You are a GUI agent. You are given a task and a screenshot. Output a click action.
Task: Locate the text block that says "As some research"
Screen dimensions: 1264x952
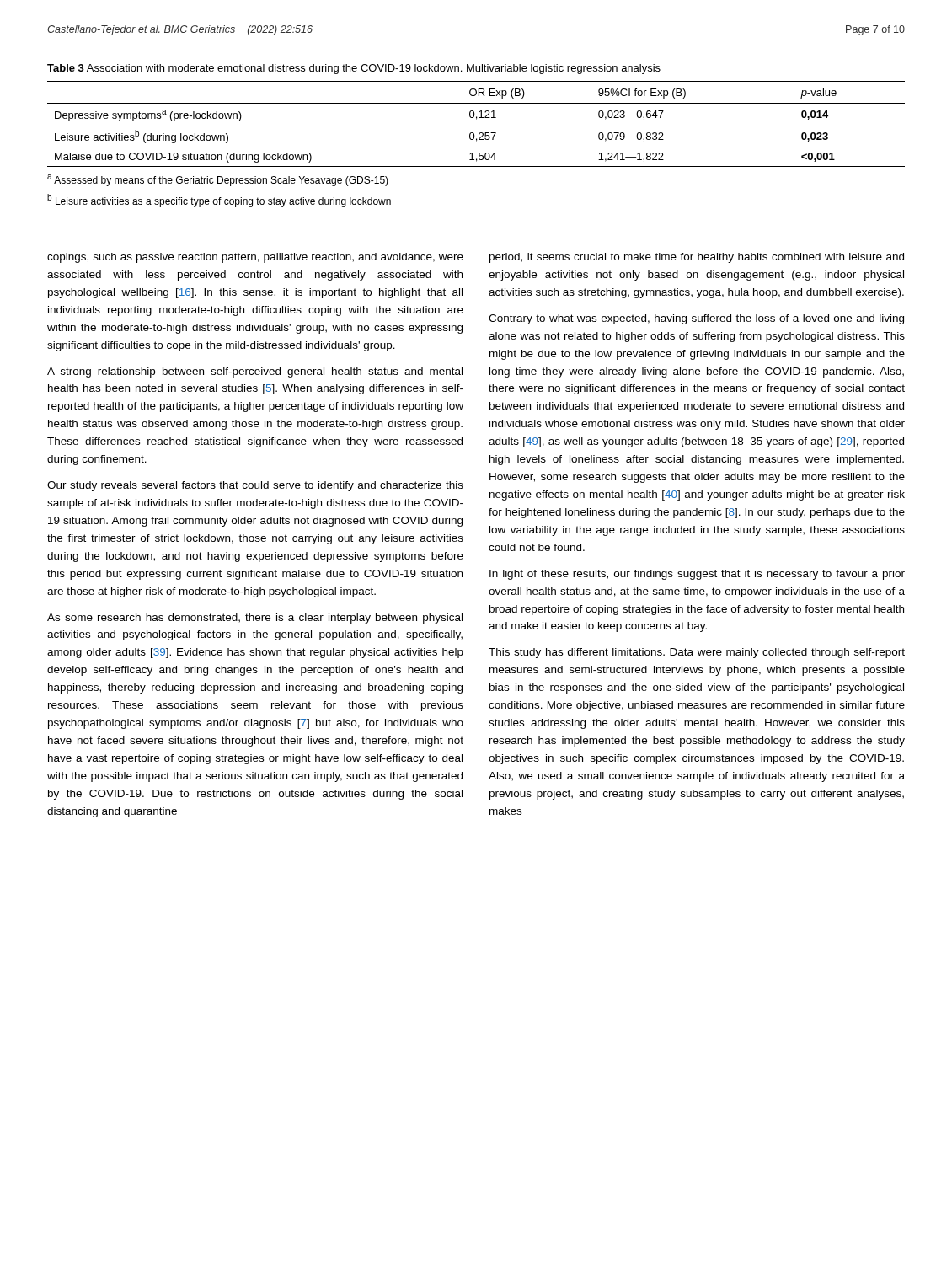point(255,715)
